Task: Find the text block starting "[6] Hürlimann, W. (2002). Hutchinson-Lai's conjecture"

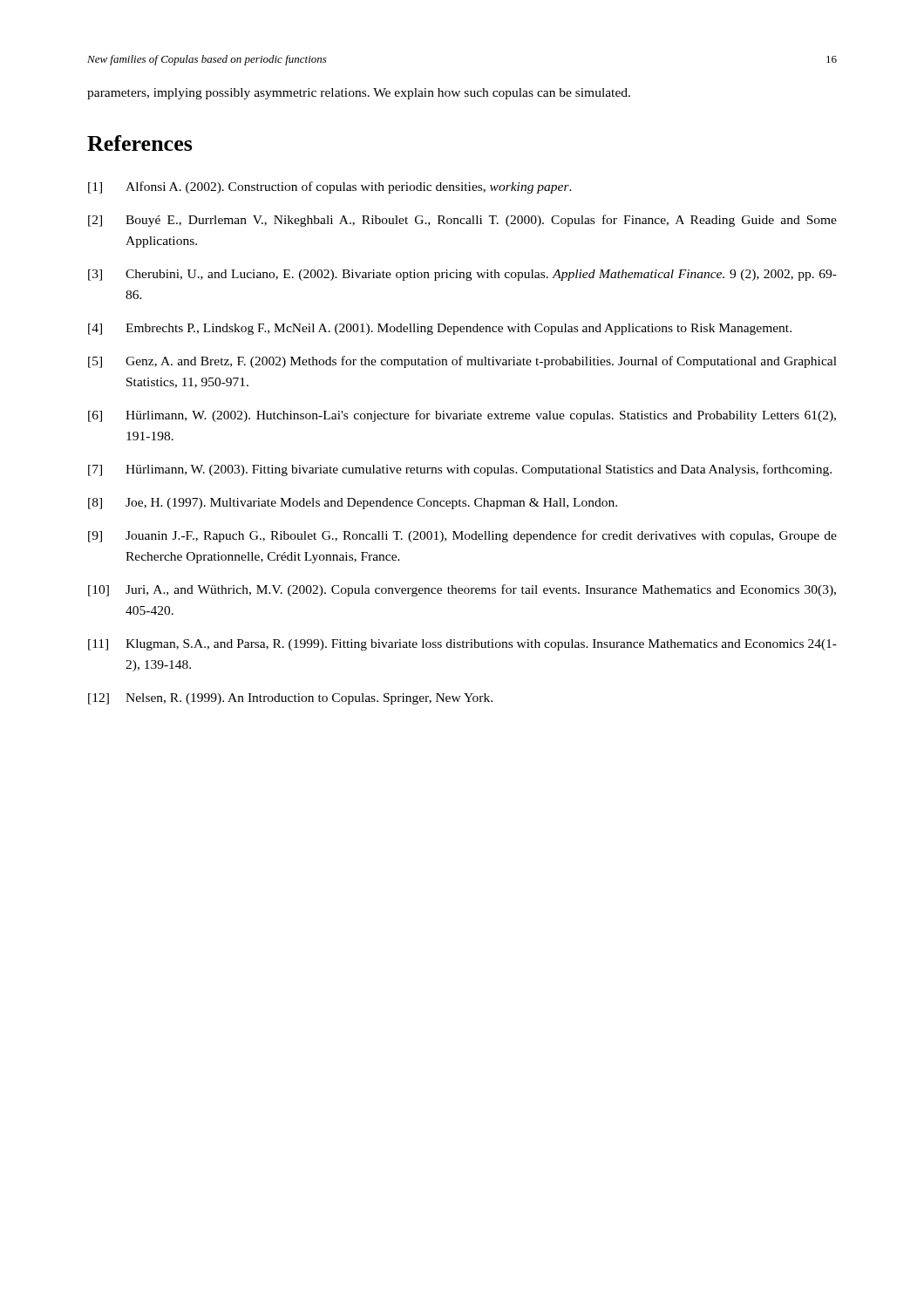Action: tap(462, 426)
